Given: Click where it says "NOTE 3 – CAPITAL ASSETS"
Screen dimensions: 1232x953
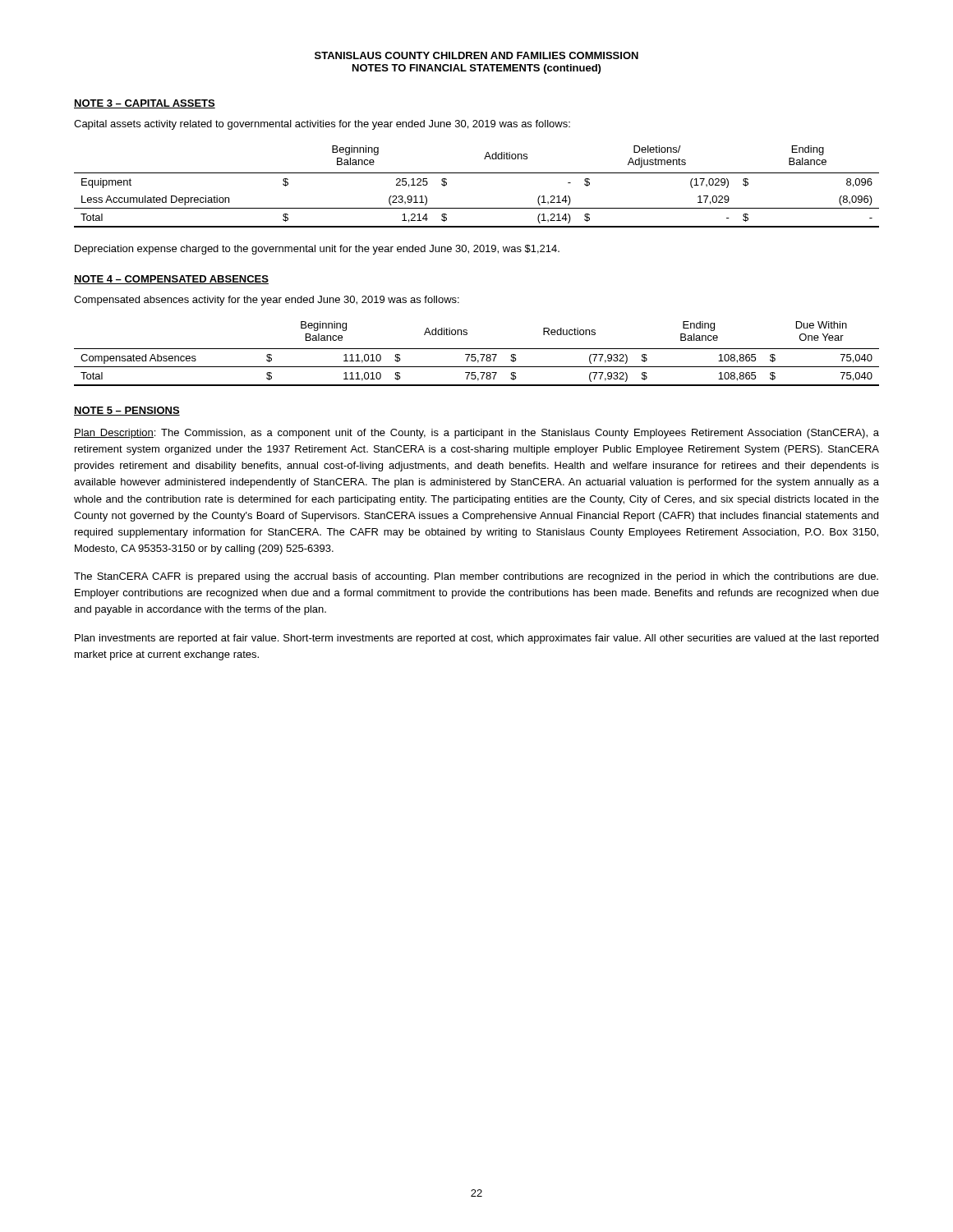Looking at the screenshot, I should point(144,103).
